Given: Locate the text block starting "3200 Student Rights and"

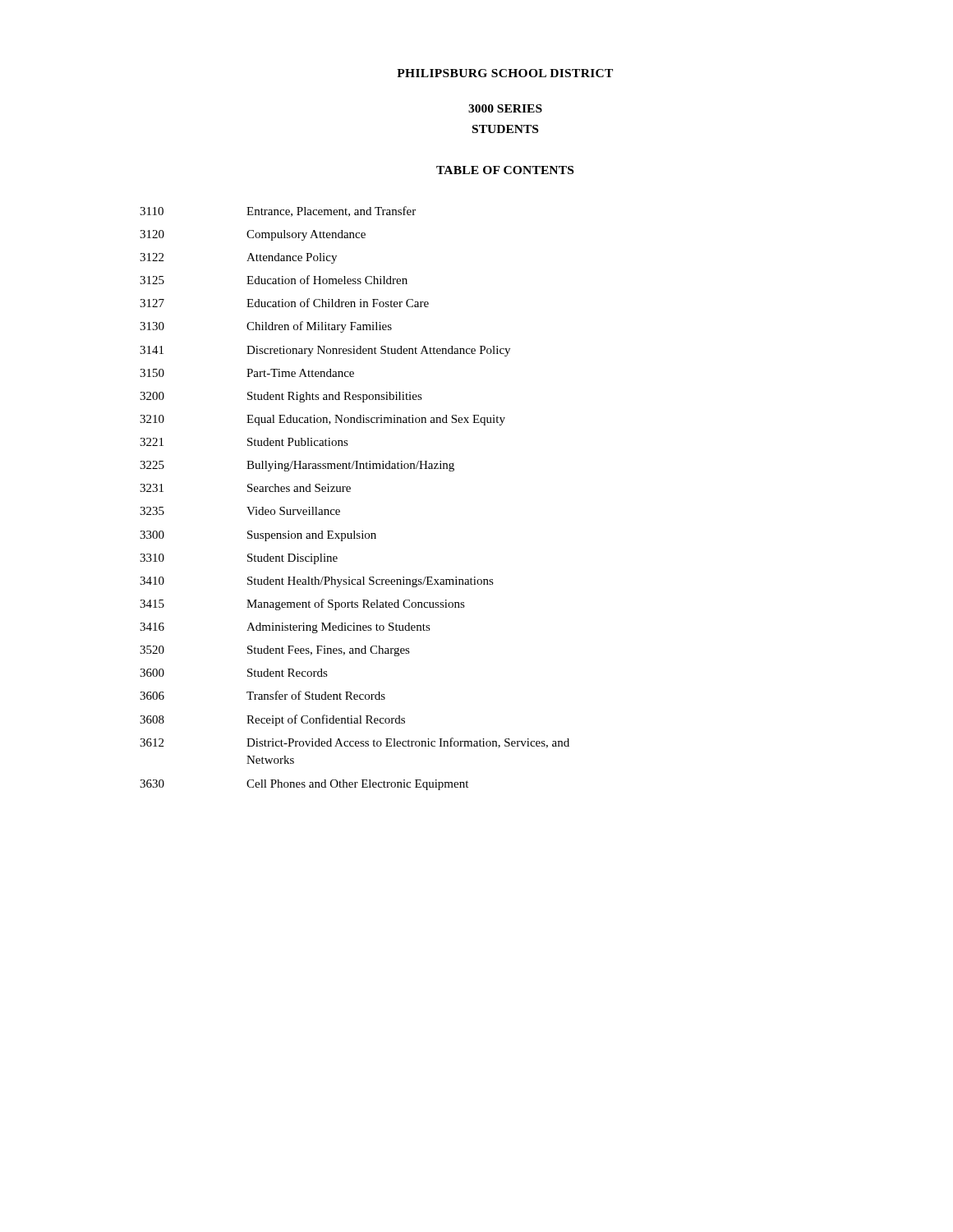Looking at the screenshot, I should [281, 397].
